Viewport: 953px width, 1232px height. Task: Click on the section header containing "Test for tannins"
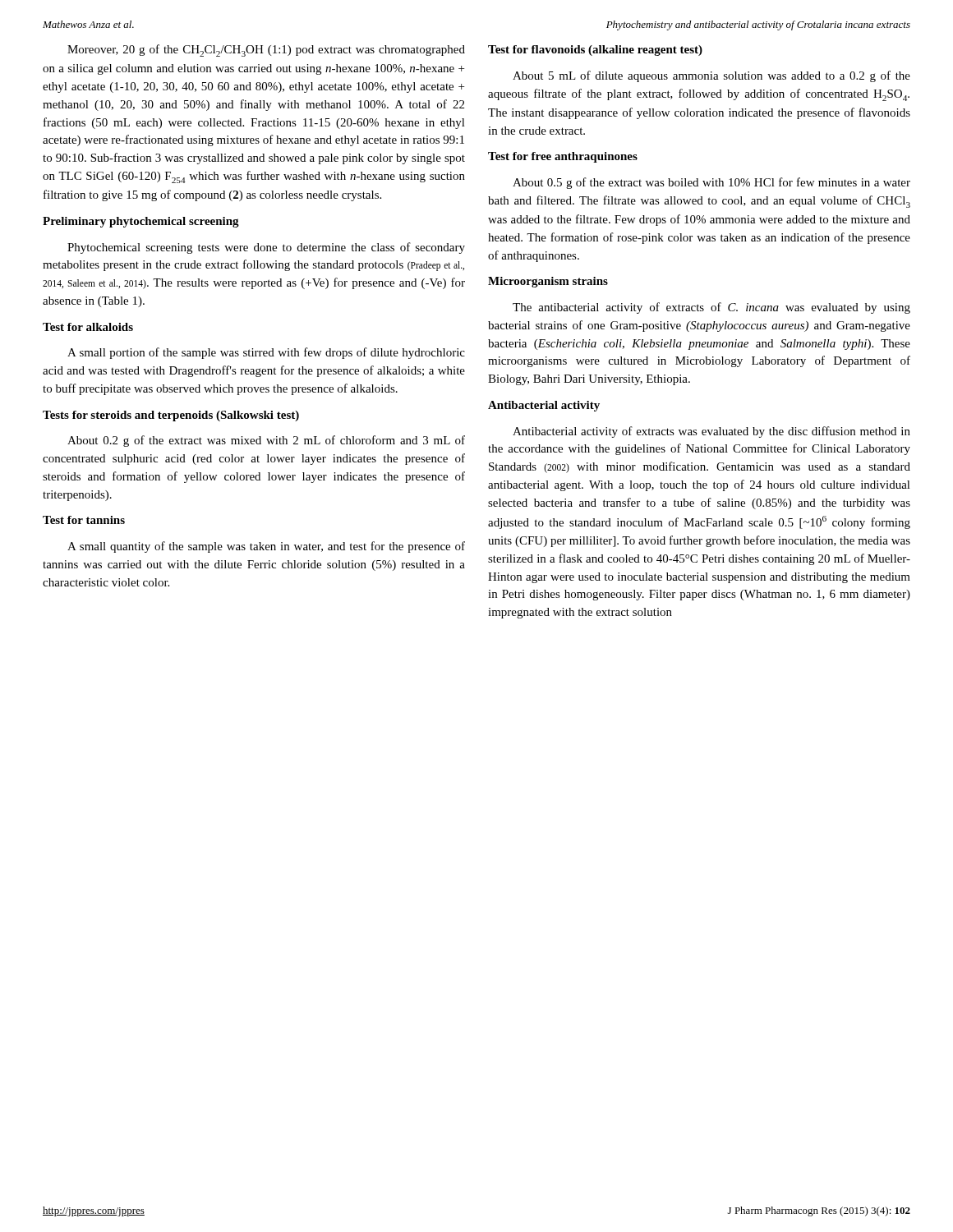(84, 520)
